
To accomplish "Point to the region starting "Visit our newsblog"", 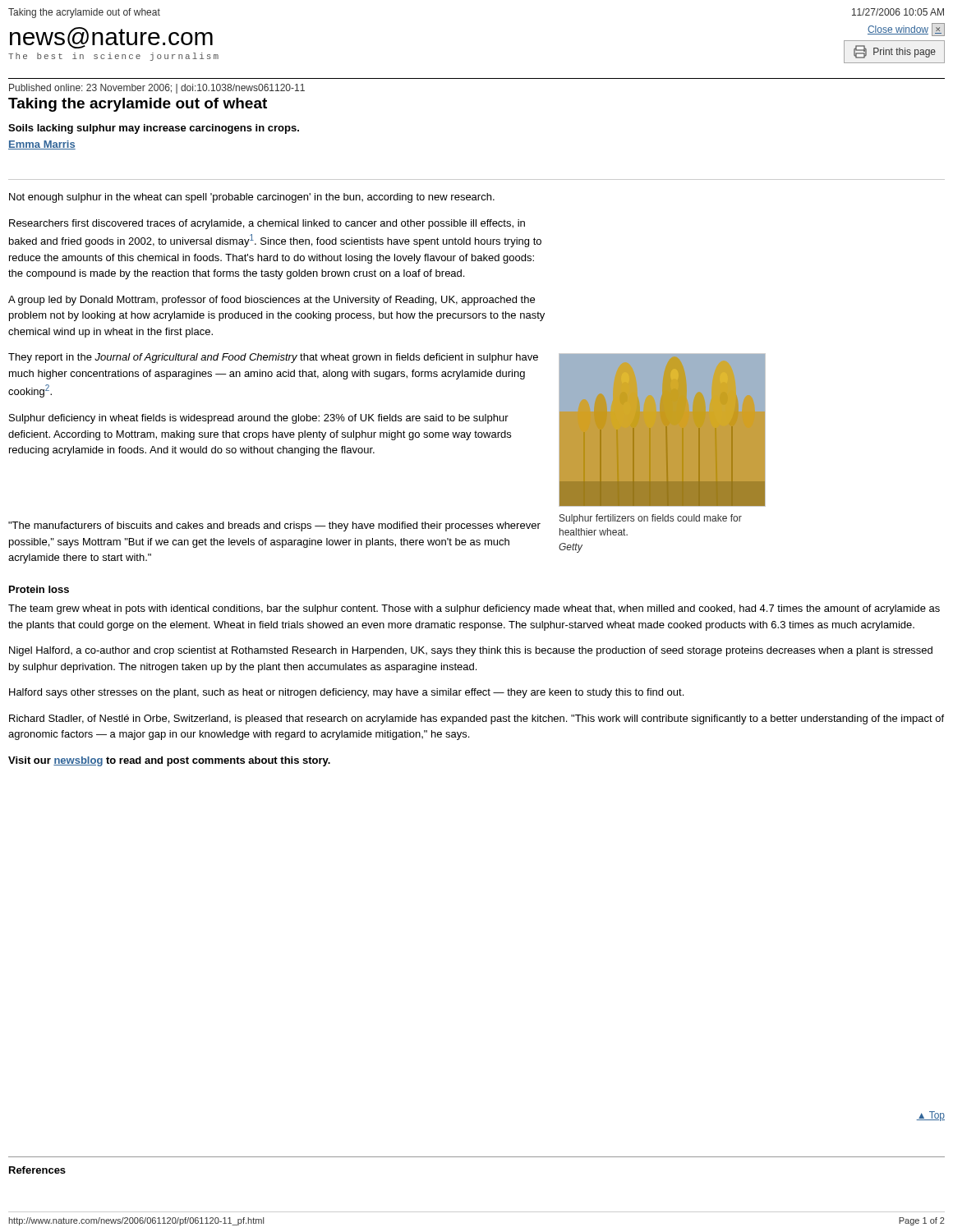I will coord(169,760).
